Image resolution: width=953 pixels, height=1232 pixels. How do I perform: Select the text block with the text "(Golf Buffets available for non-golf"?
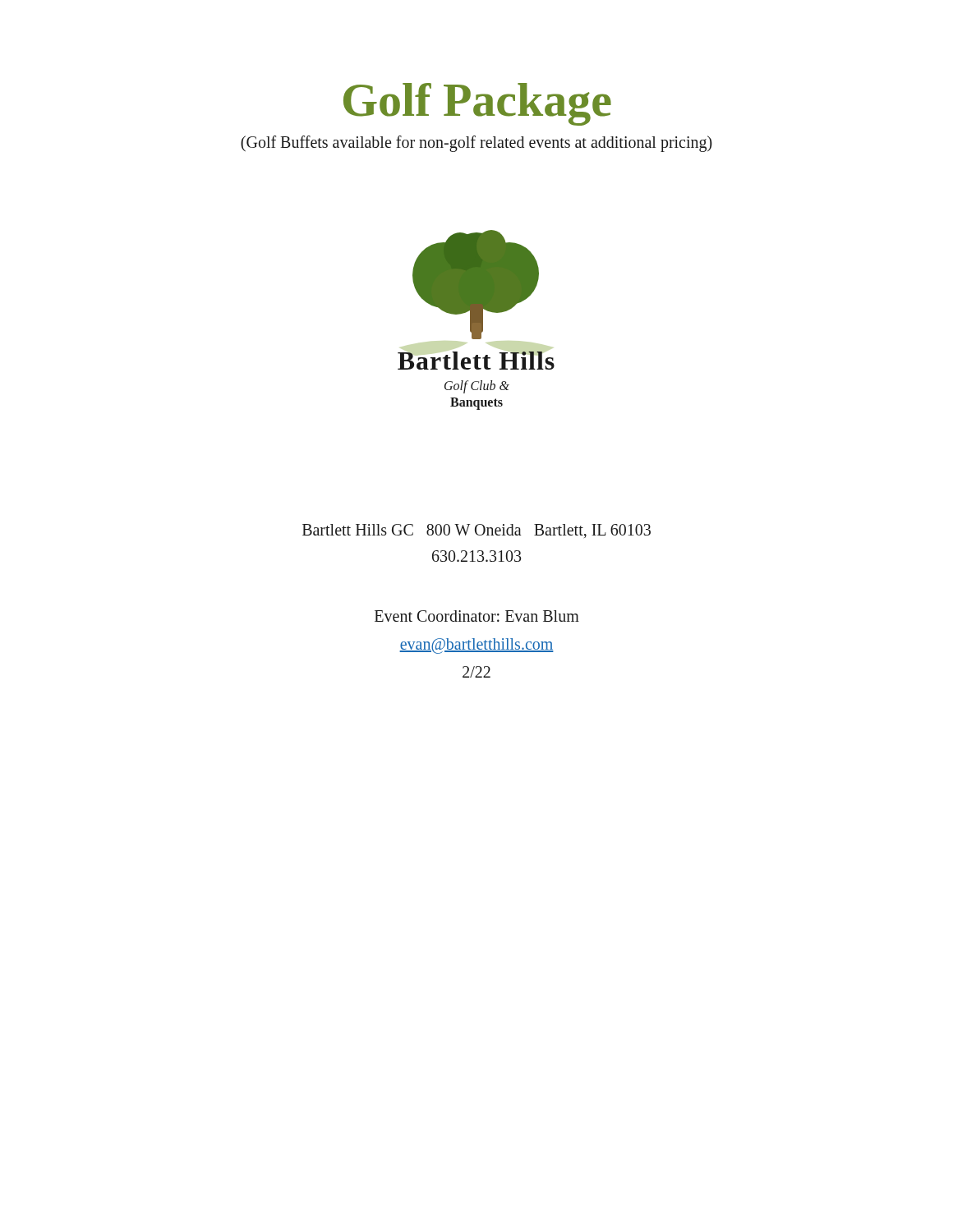pos(476,142)
